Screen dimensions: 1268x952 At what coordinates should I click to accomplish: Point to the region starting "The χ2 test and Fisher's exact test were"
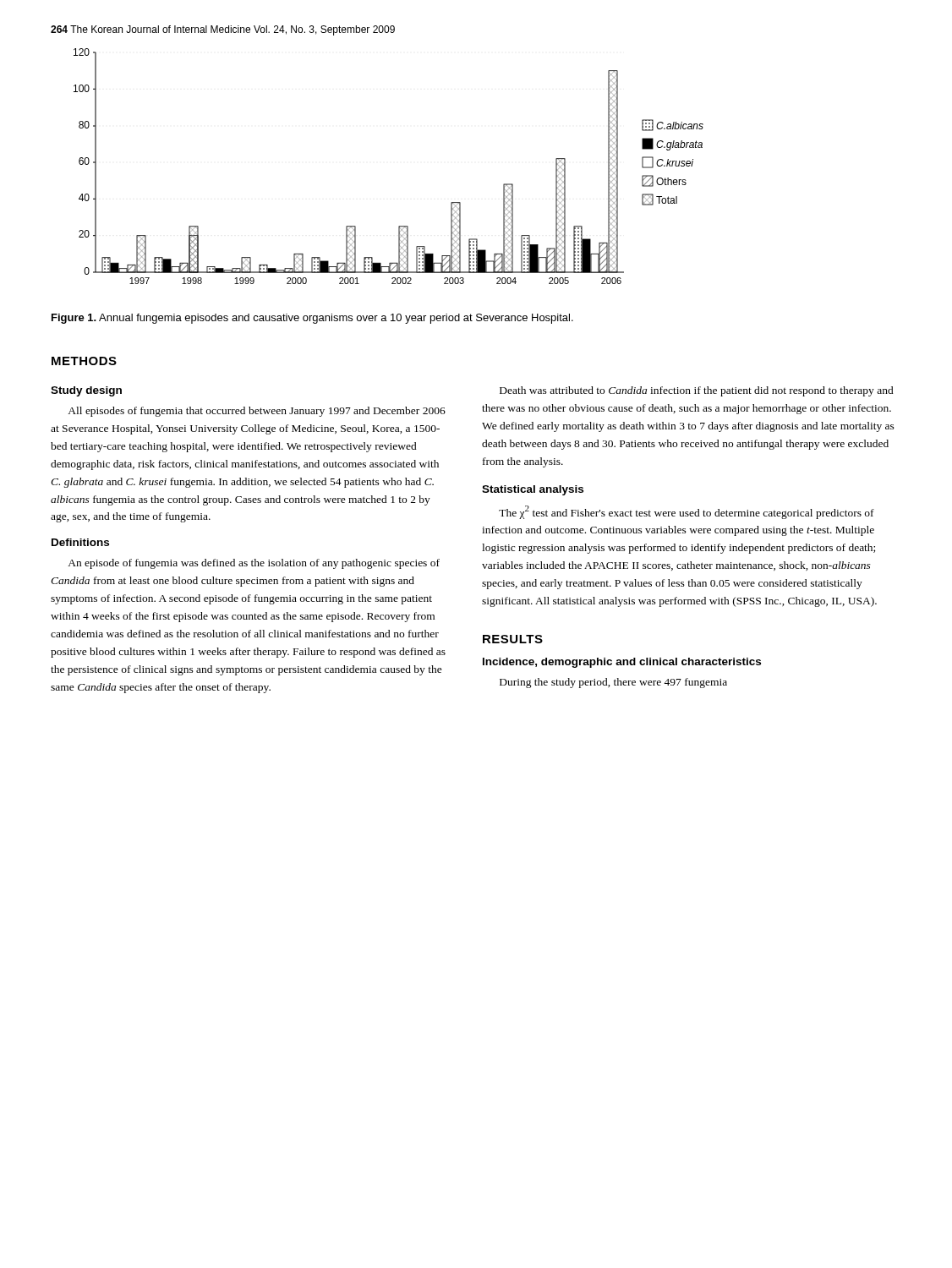point(691,555)
